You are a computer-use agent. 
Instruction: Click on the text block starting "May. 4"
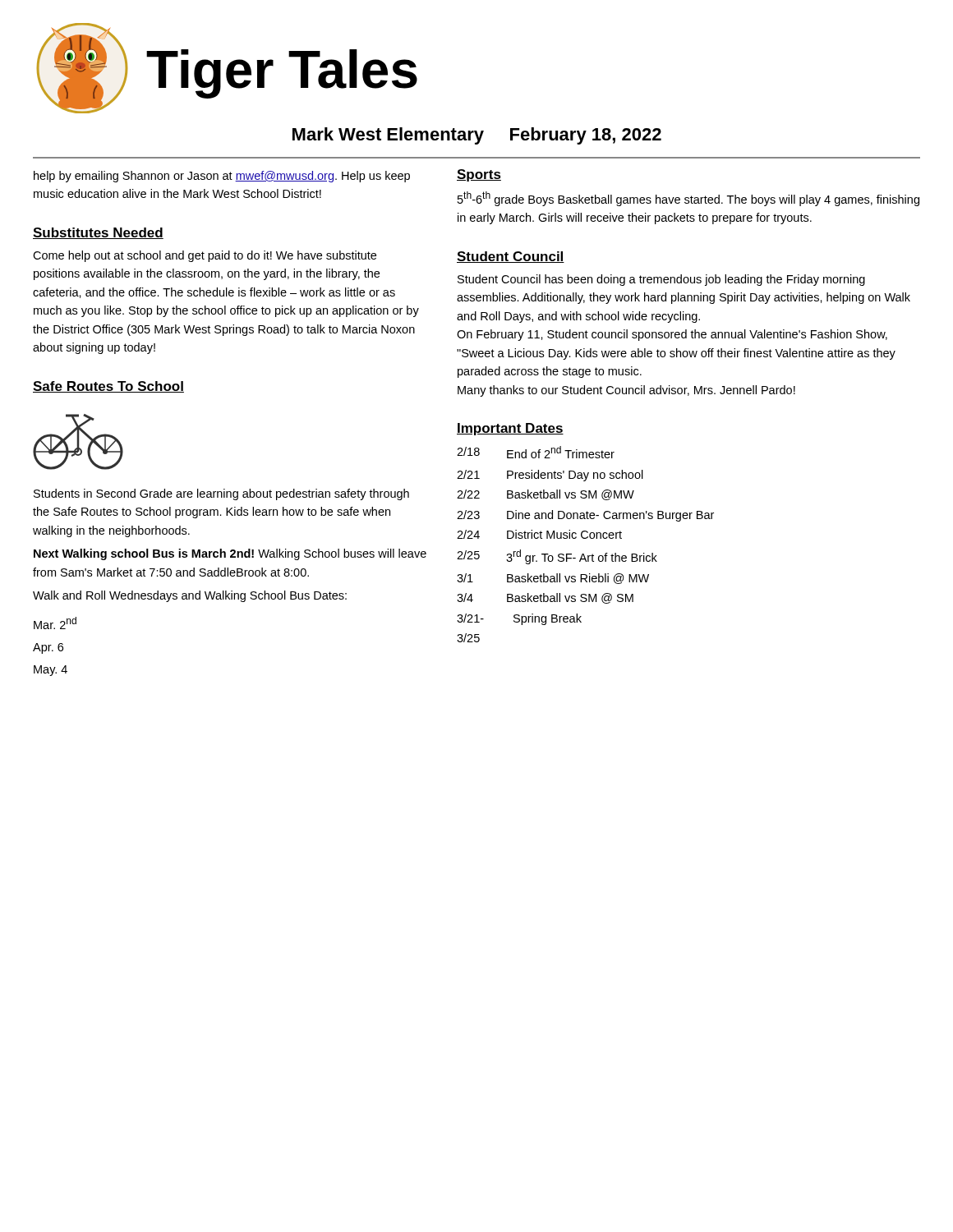pyautogui.click(x=50, y=670)
